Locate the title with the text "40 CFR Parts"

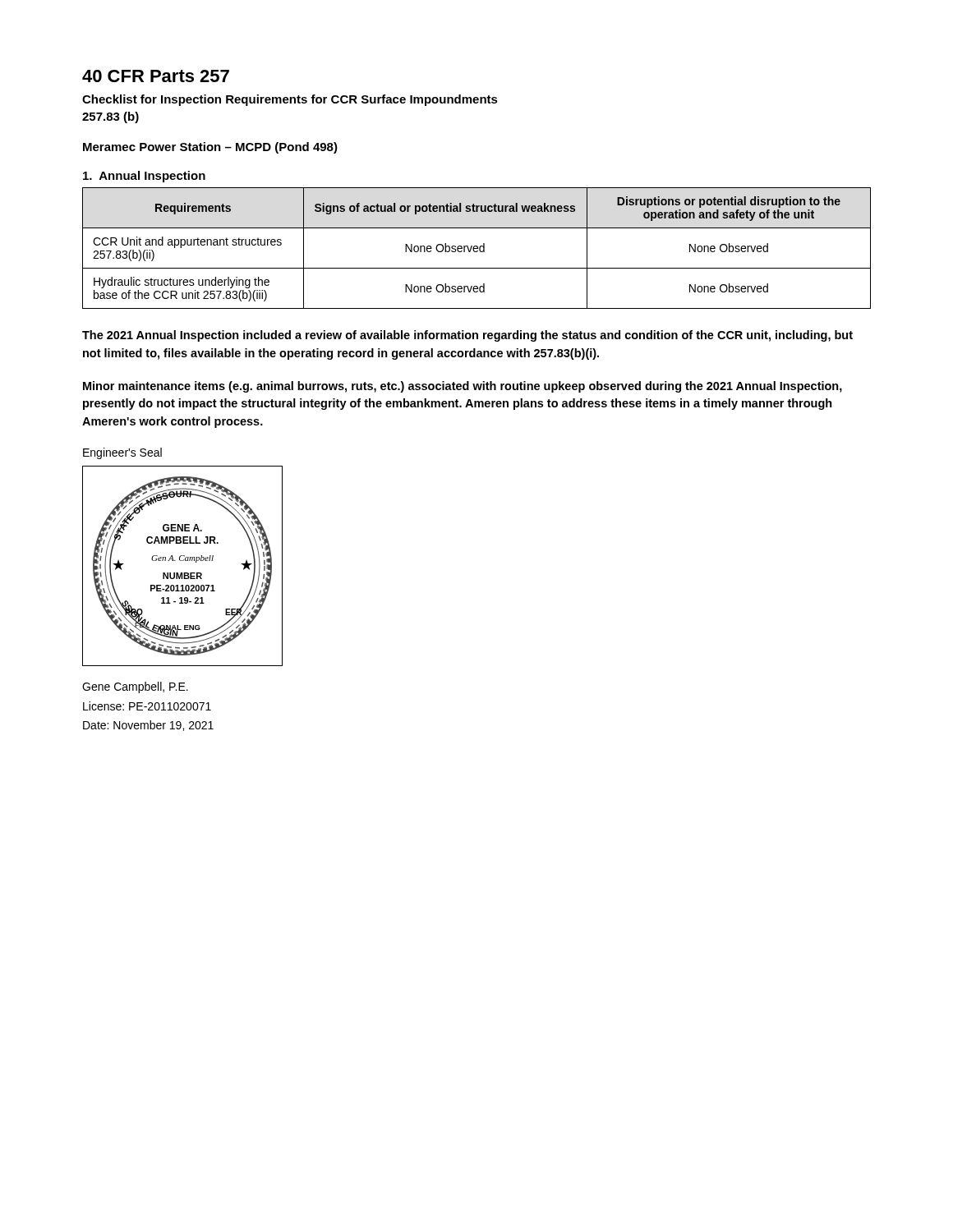click(x=156, y=76)
